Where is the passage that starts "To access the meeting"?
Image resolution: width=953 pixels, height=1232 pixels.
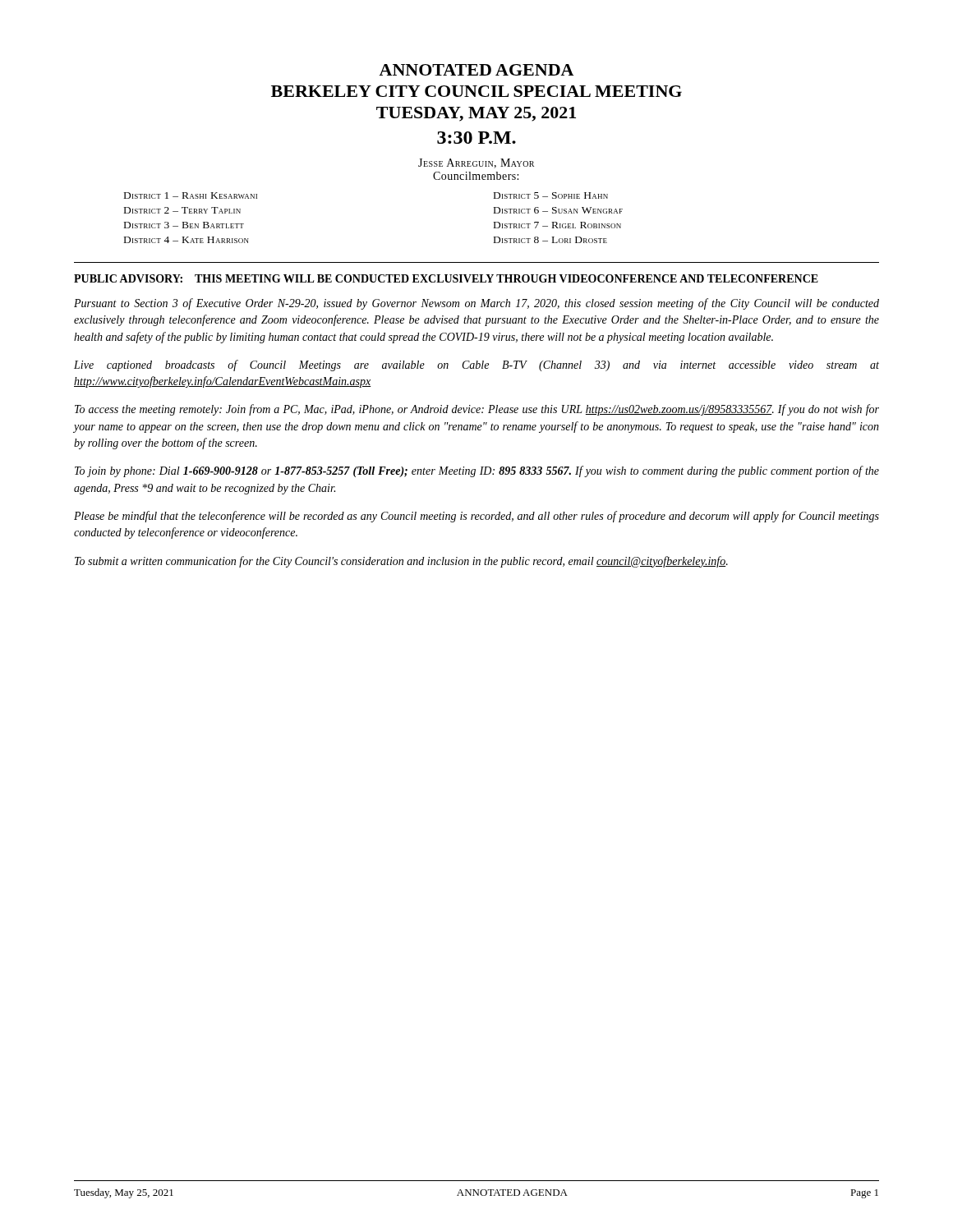(476, 427)
